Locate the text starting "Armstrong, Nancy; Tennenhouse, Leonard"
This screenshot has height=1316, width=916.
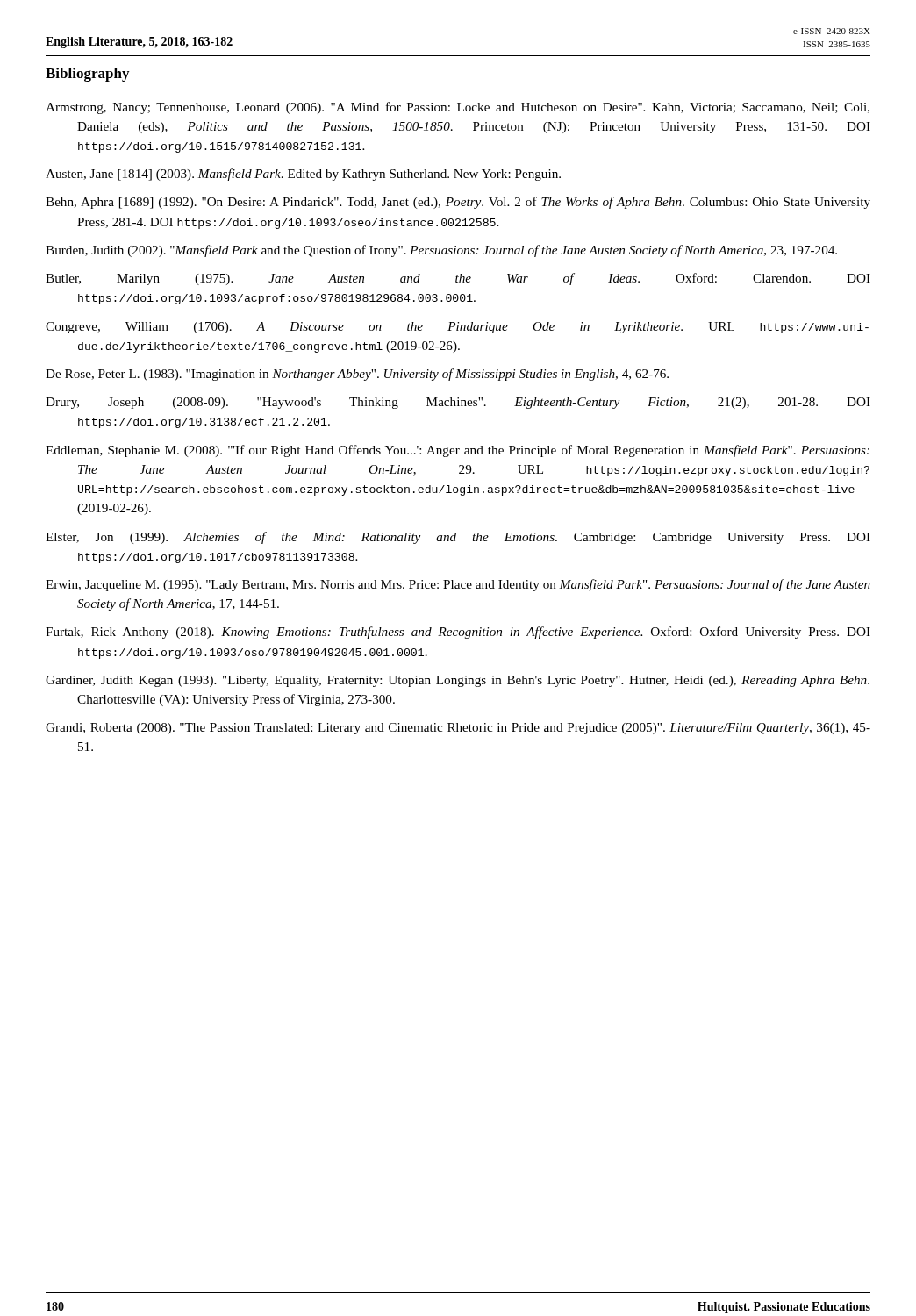pos(458,126)
